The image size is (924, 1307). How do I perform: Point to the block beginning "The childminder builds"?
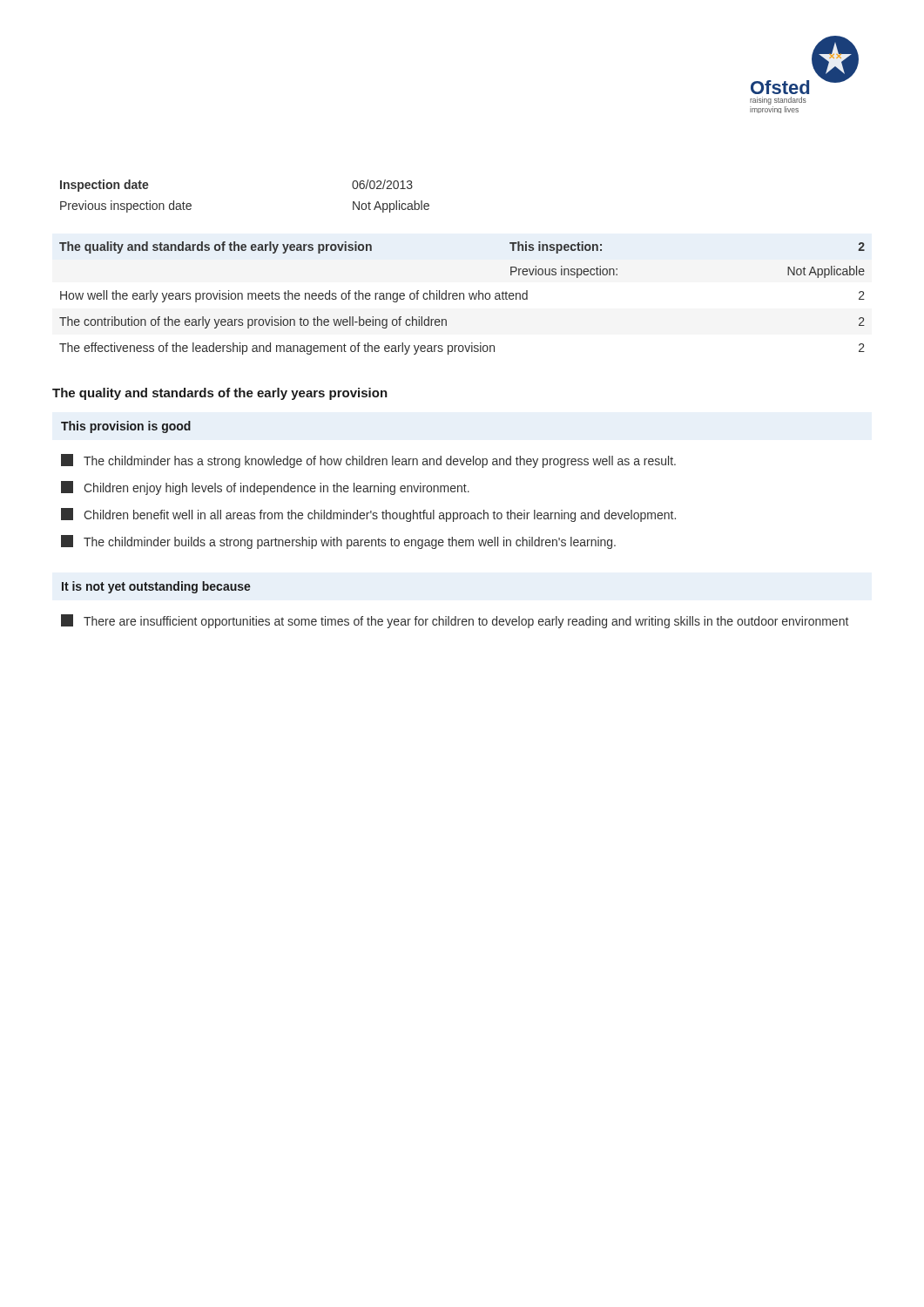466,542
